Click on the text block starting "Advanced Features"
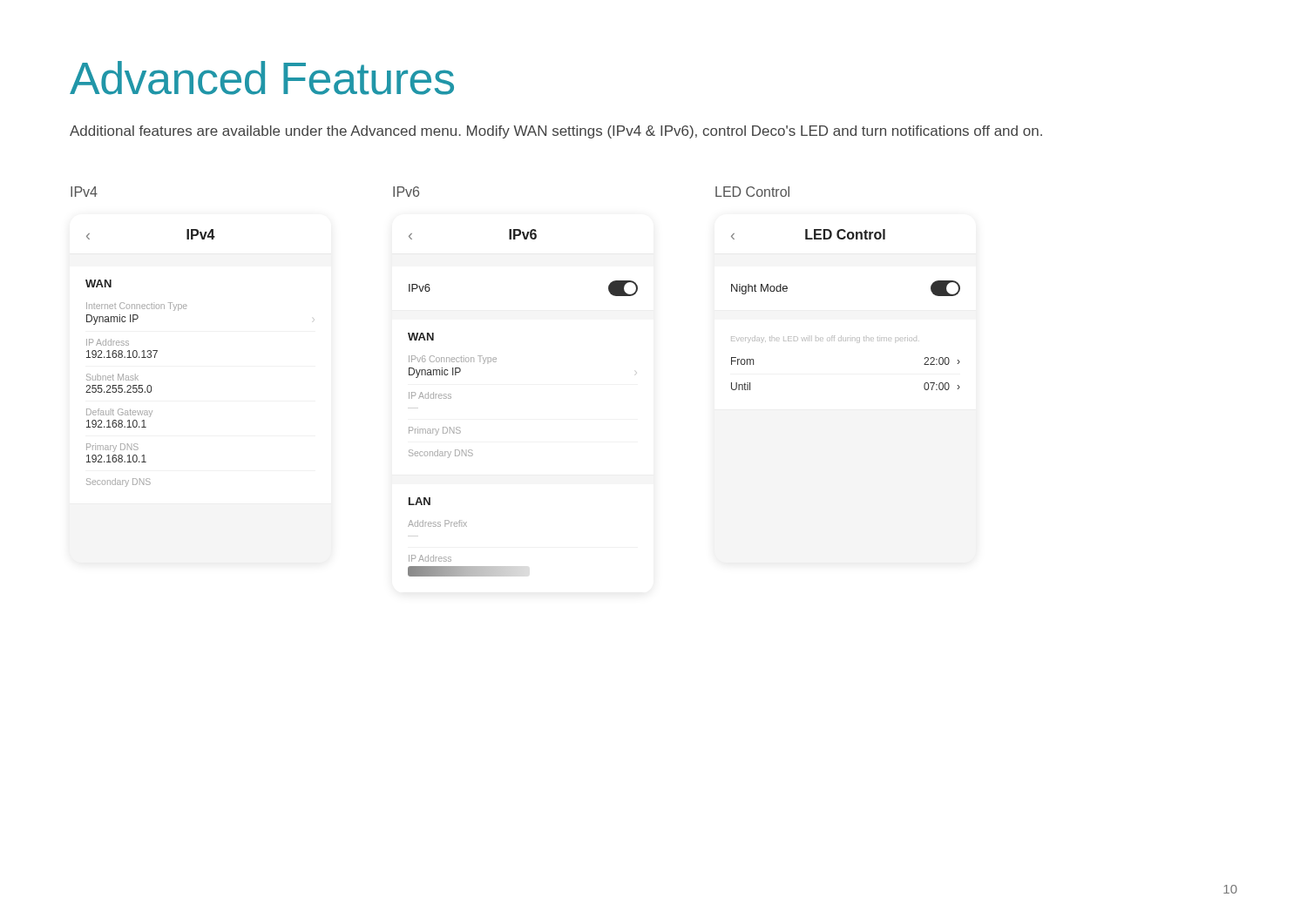This screenshot has height=924, width=1307. [262, 78]
